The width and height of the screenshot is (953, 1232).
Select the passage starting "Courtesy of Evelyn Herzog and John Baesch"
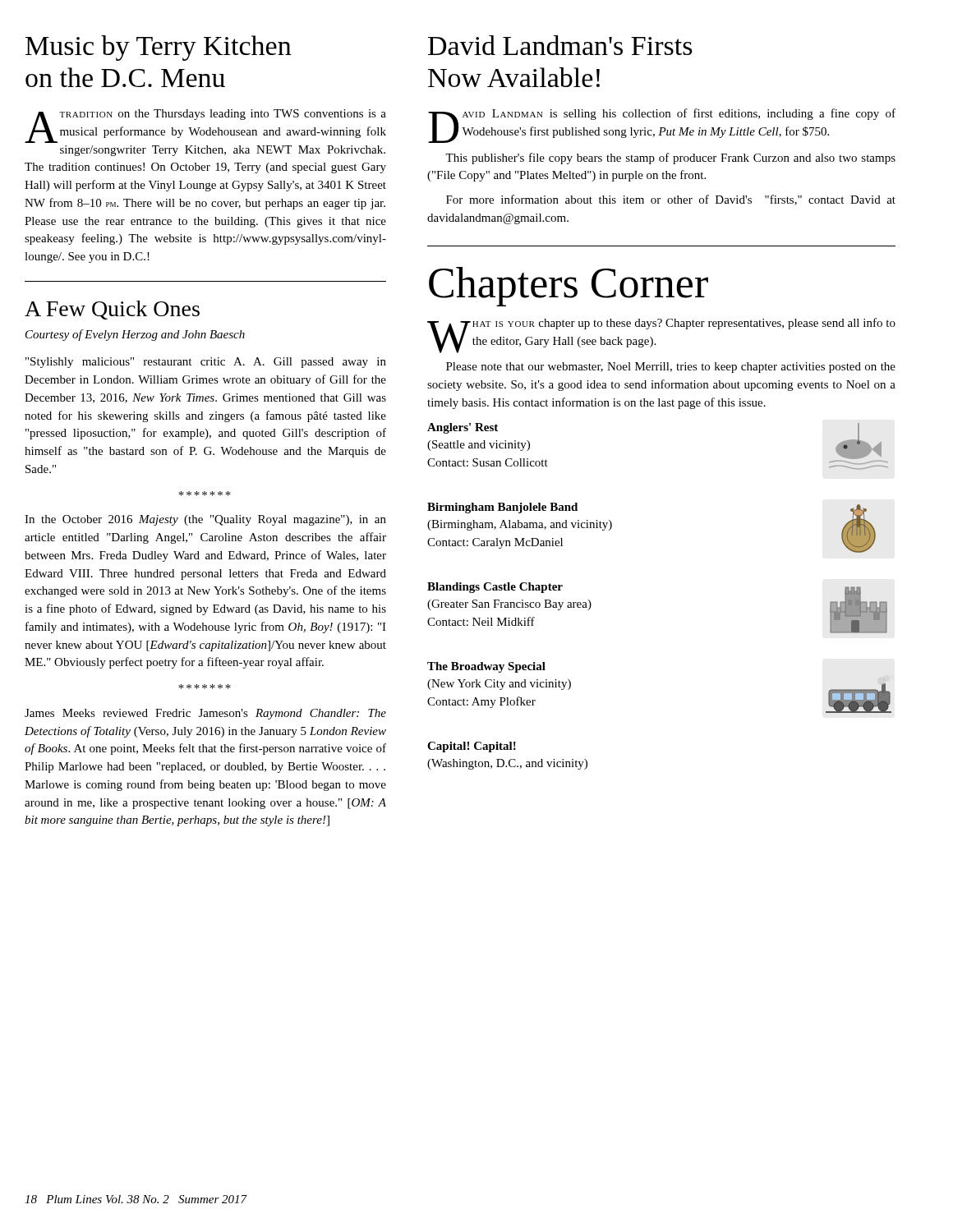205,335
